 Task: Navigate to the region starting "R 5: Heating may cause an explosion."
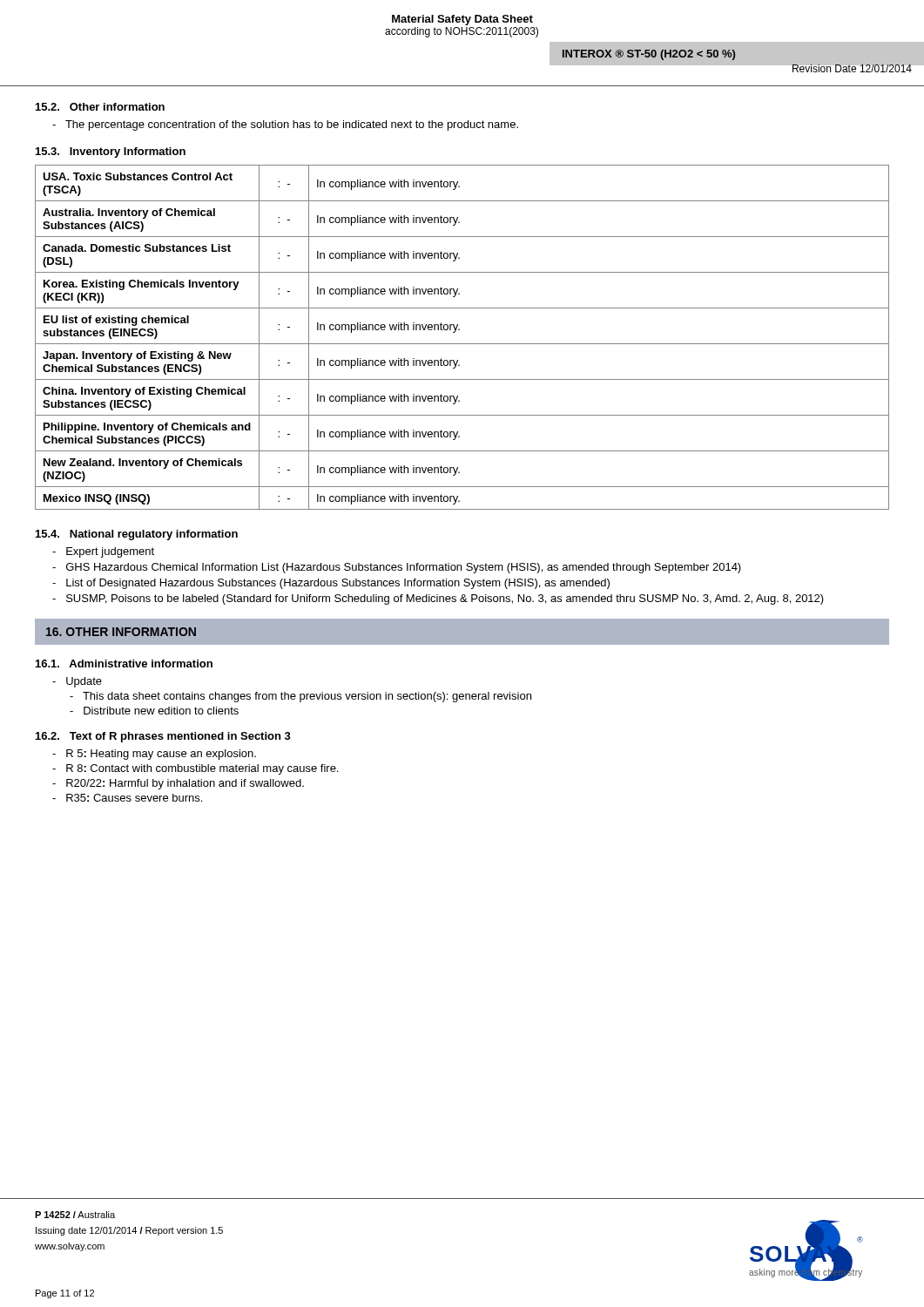click(x=155, y=753)
